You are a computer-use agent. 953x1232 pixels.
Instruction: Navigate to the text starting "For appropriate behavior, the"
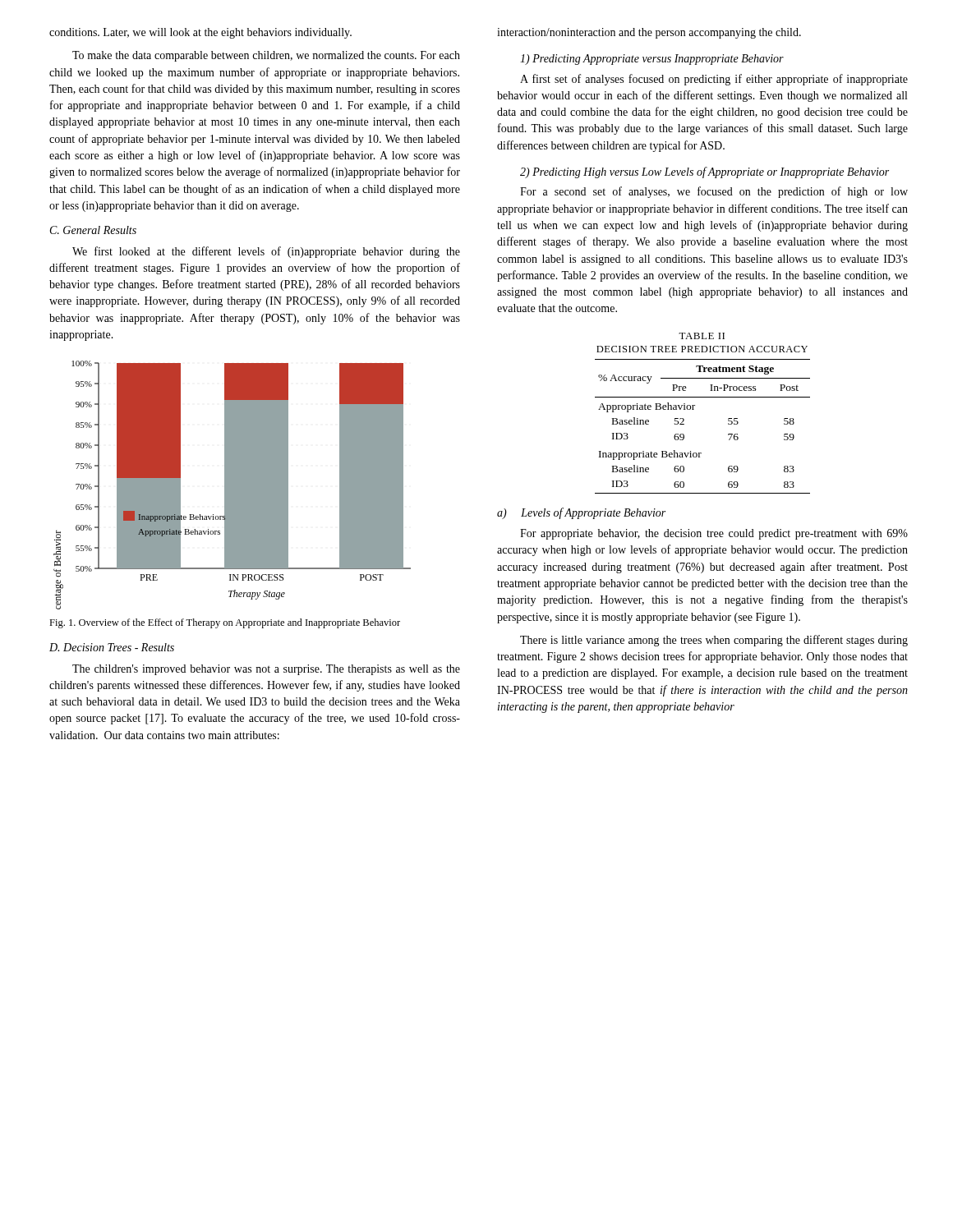pos(702,576)
